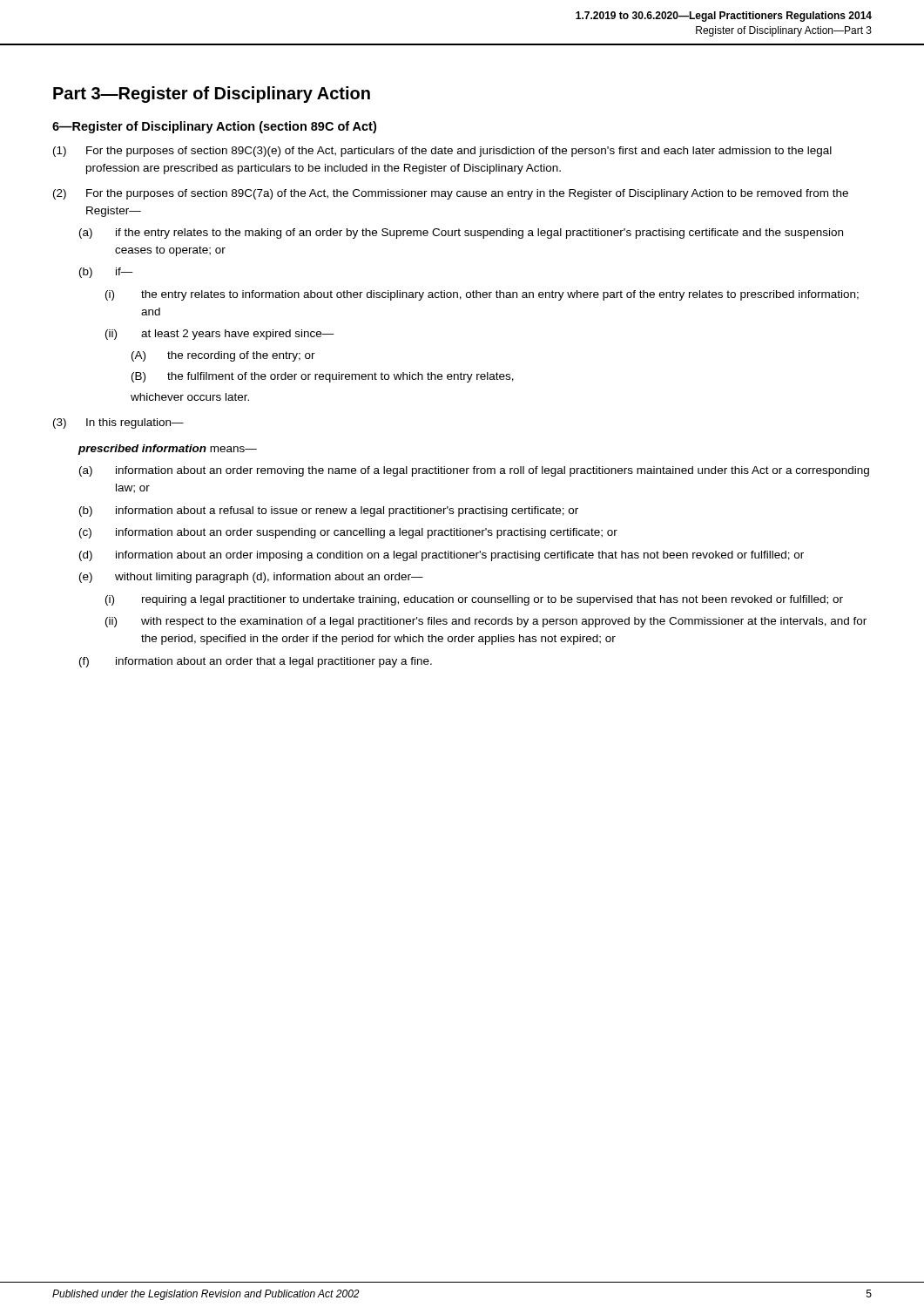This screenshot has width=924, height=1307.
Task: Point to the text block starting "(i) requiring a legal practitioner to undertake"
Action: pos(488,599)
